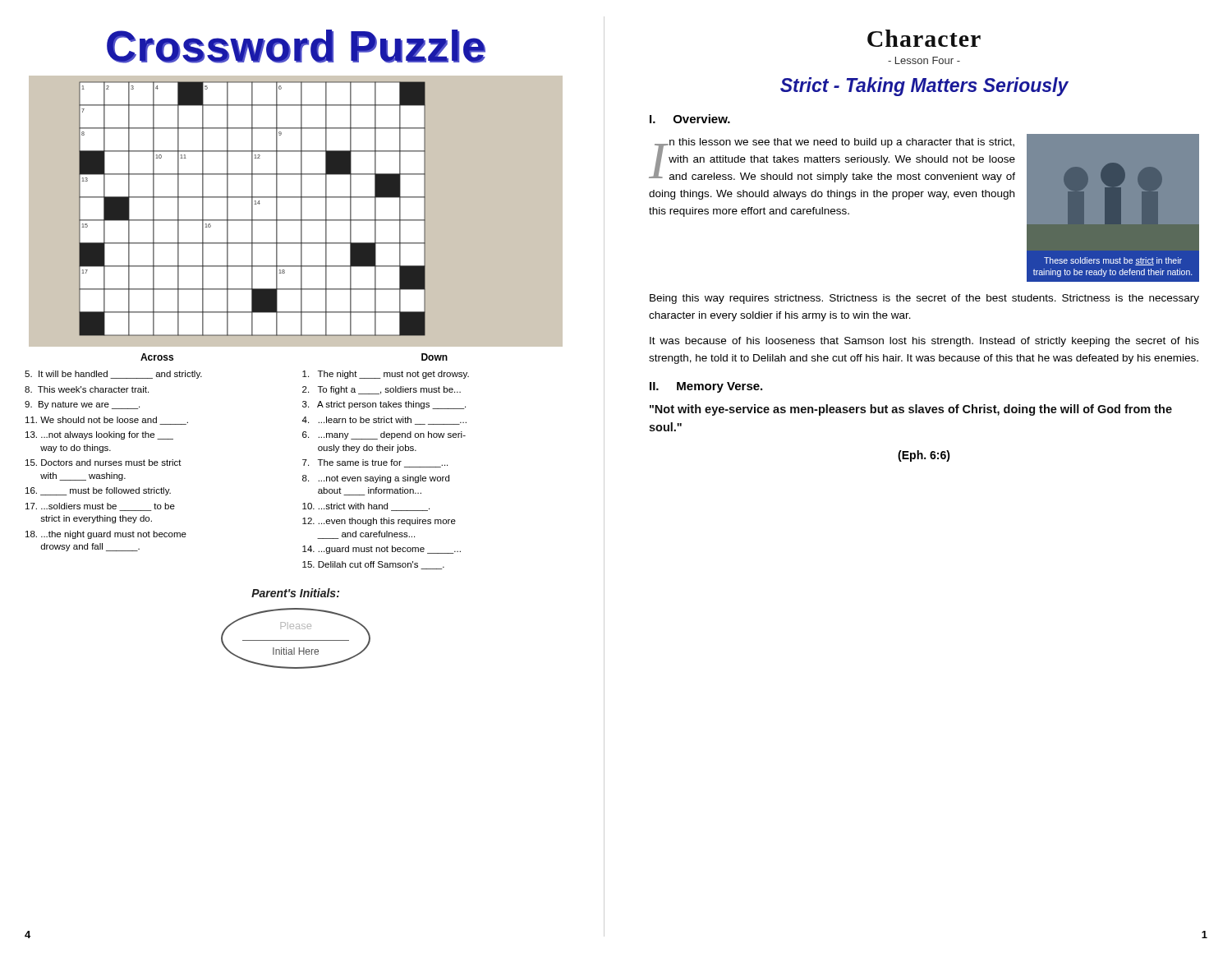Click on the region starting "18. ...the night guard must"
Screen dimensions: 953x1232
[106, 540]
